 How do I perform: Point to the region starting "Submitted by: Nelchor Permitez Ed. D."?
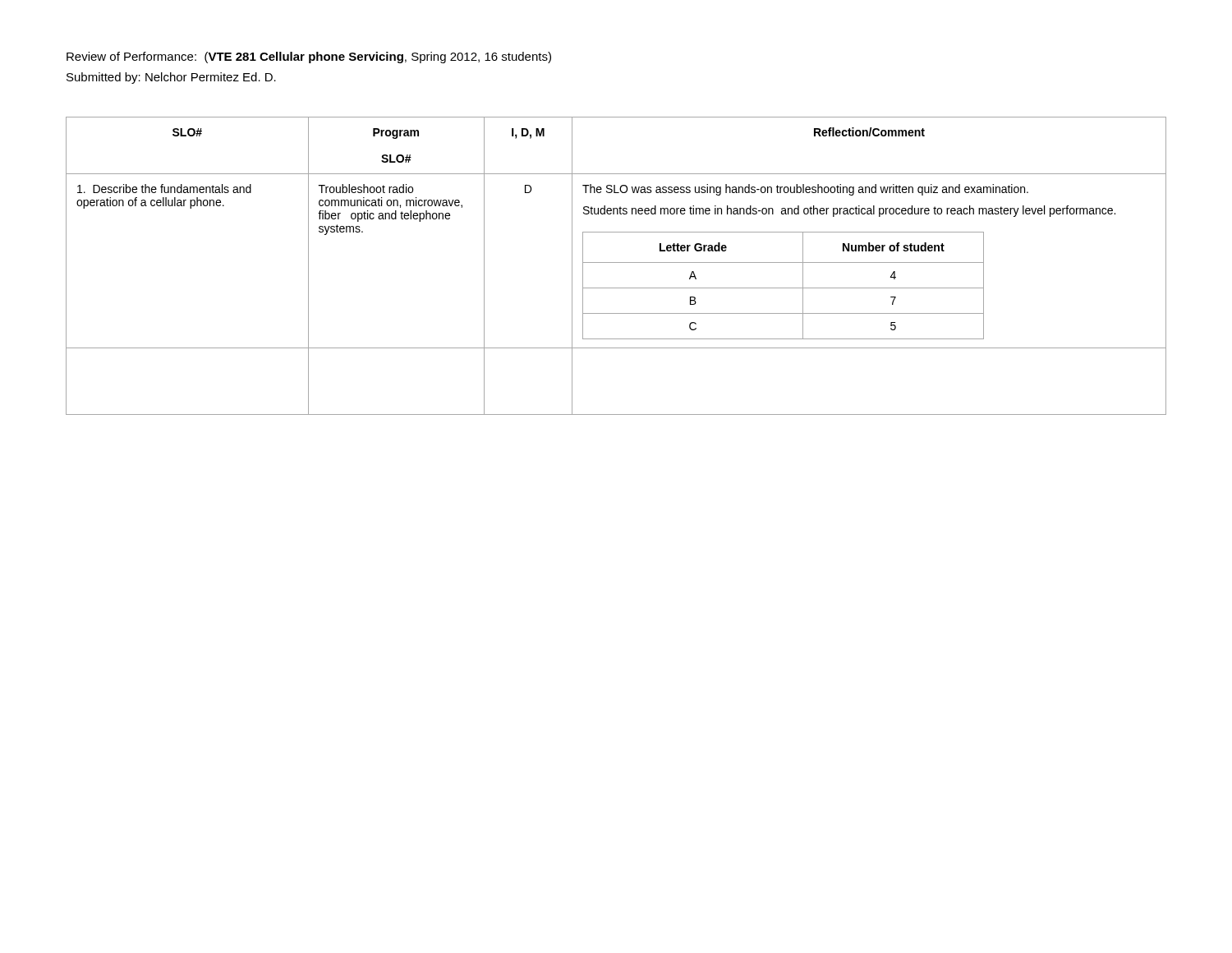(171, 77)
